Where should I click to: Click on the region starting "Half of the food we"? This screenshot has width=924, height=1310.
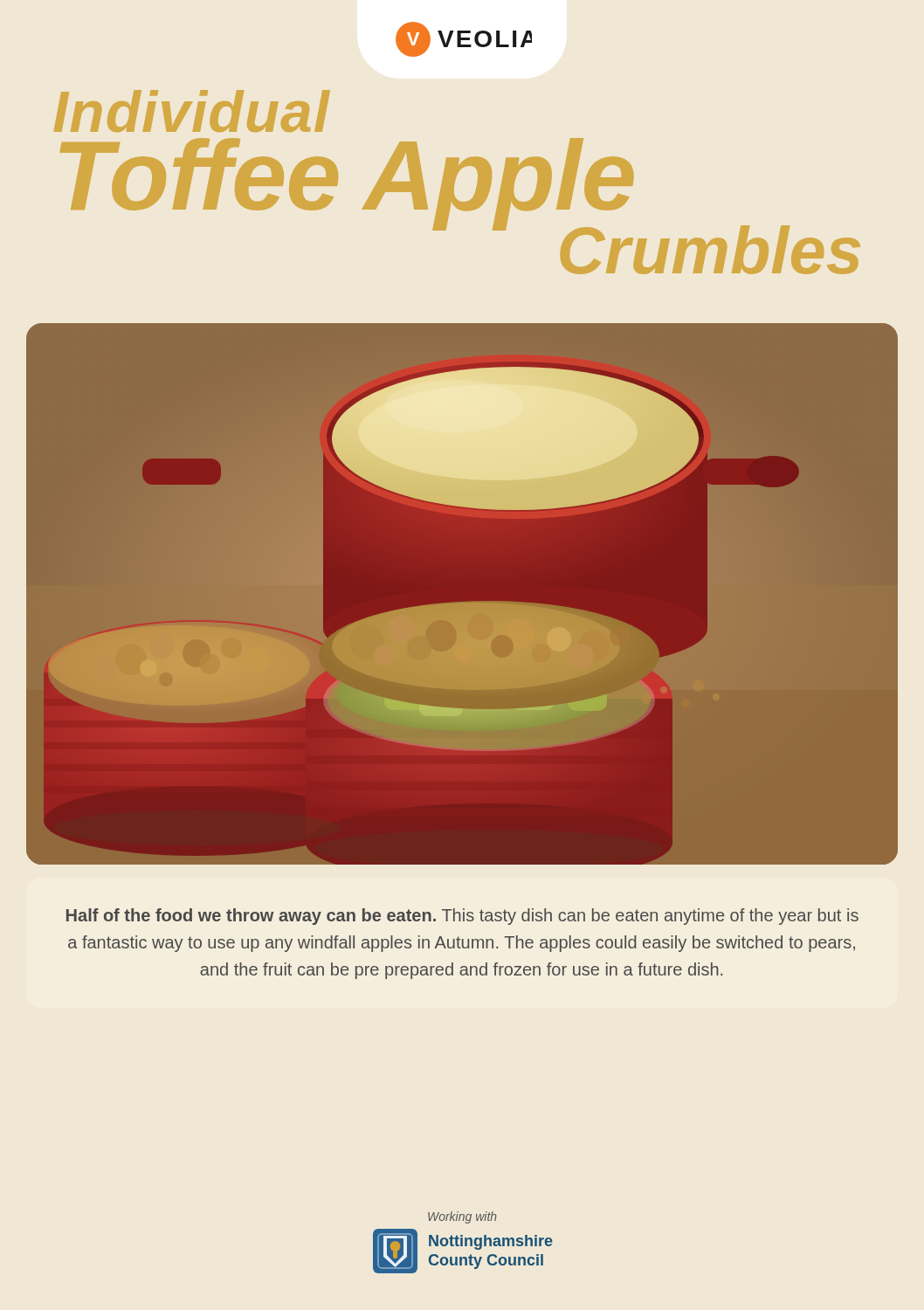pyautogui.click(x=462, y=943)
